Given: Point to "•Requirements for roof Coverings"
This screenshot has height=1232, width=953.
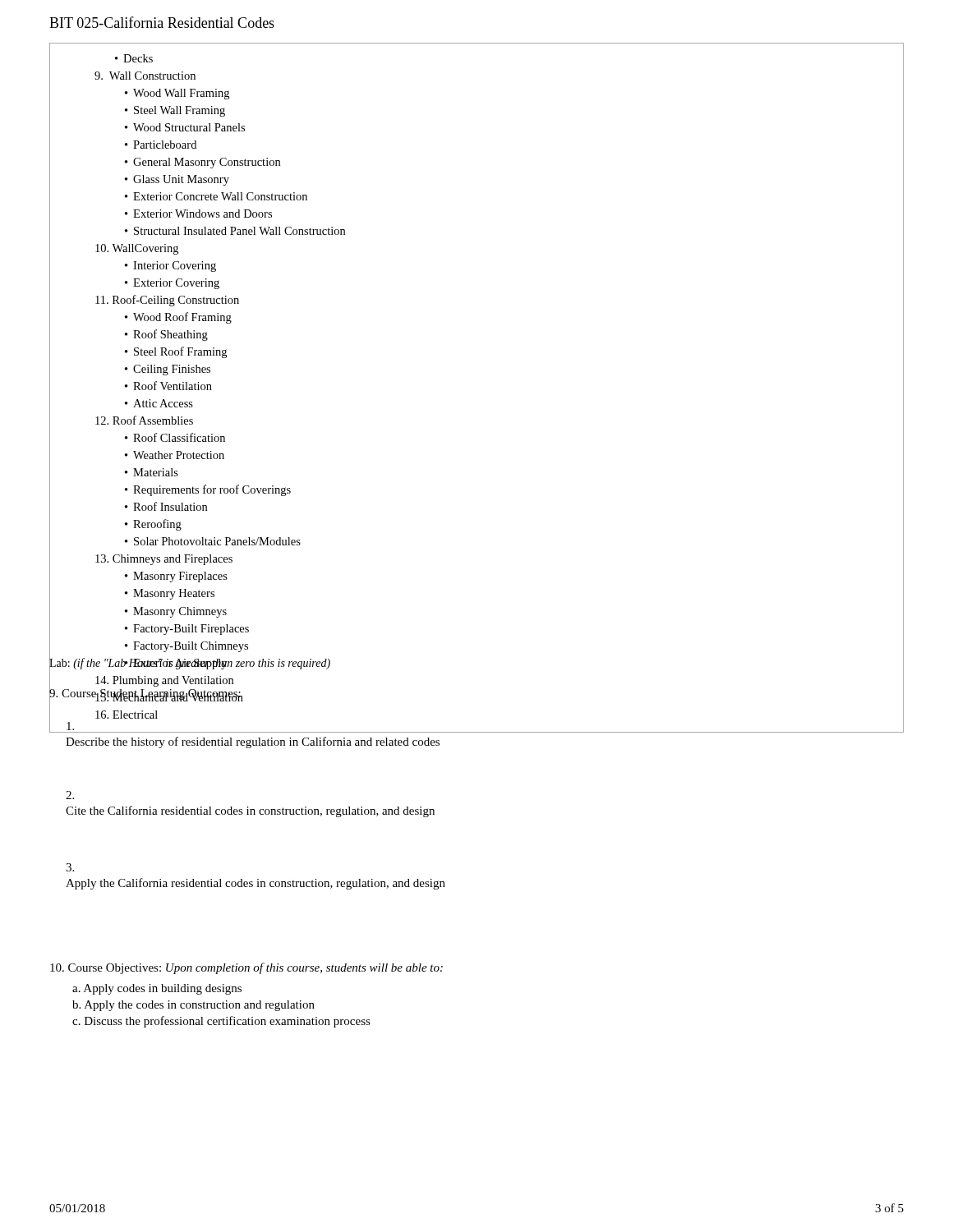Looking at the screenshot, I should pyautogui.click(x=208, y=490).
